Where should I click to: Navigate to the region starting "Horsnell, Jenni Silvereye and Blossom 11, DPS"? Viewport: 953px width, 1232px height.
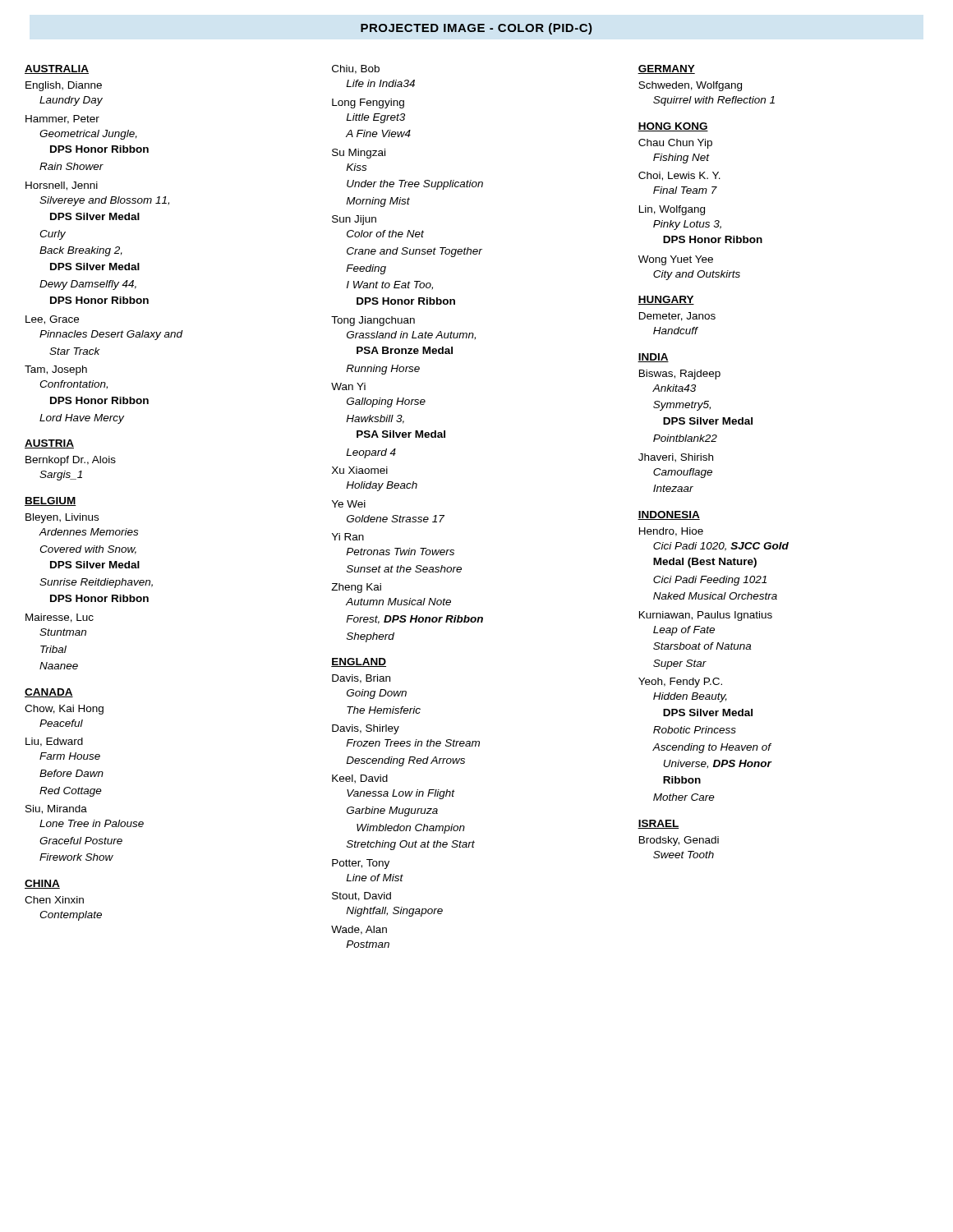(62, 186)
